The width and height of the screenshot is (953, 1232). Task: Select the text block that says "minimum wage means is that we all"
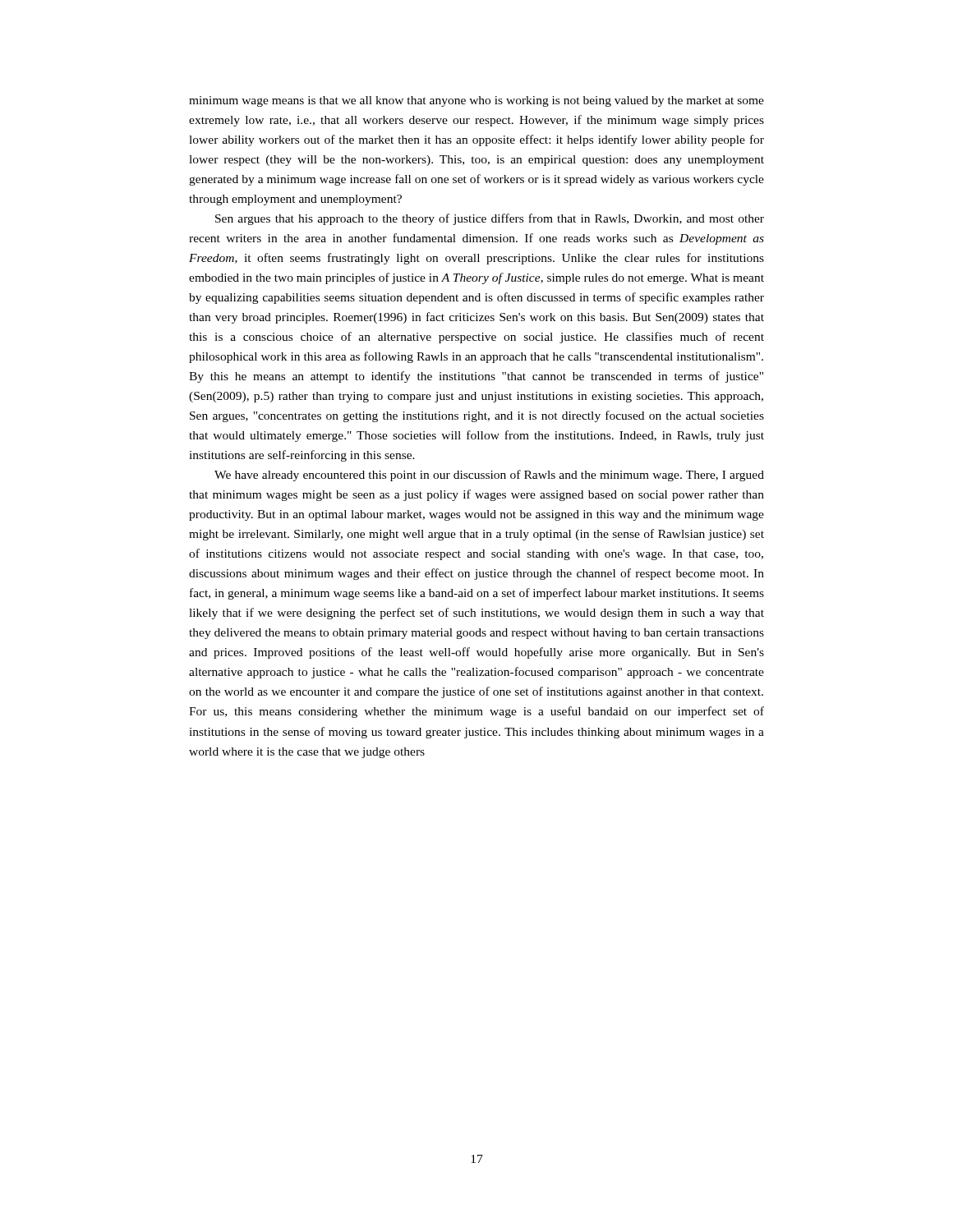pyautogui.click(x=476, y=150)
